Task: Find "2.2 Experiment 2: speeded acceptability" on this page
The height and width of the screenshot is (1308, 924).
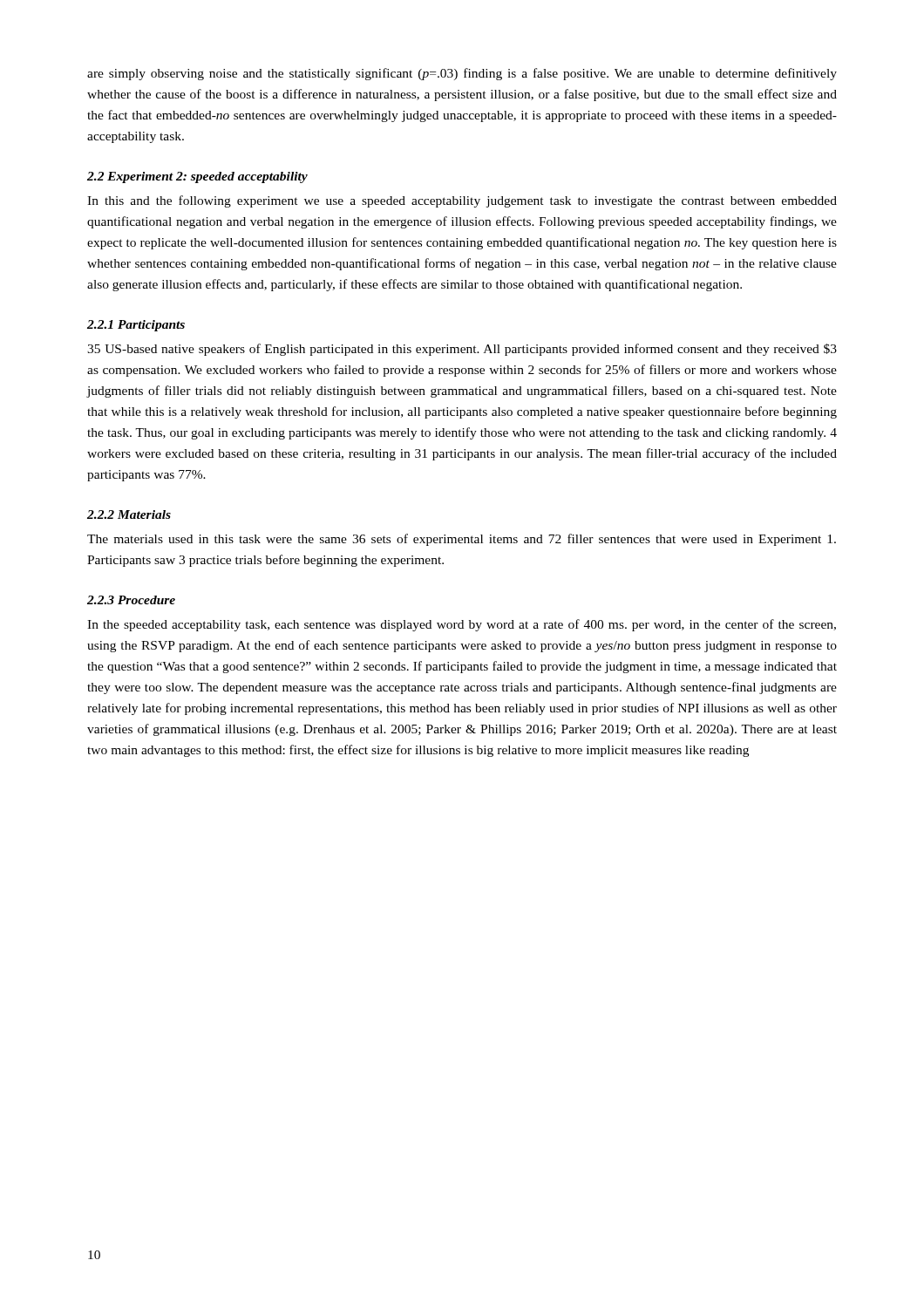Action: 197,177
